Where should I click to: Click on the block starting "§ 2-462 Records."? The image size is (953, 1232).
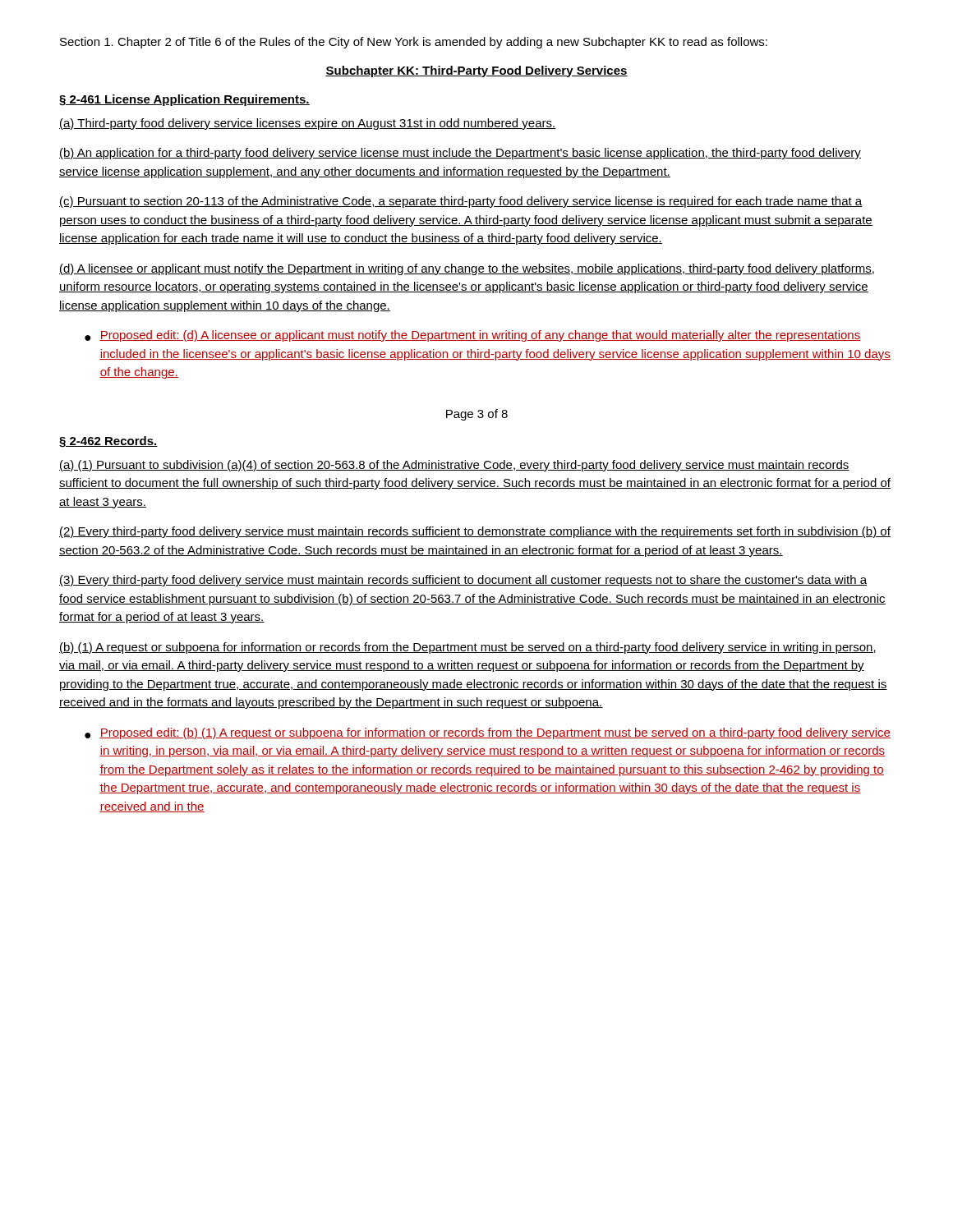pyautogui.click(x=108, y=440)
